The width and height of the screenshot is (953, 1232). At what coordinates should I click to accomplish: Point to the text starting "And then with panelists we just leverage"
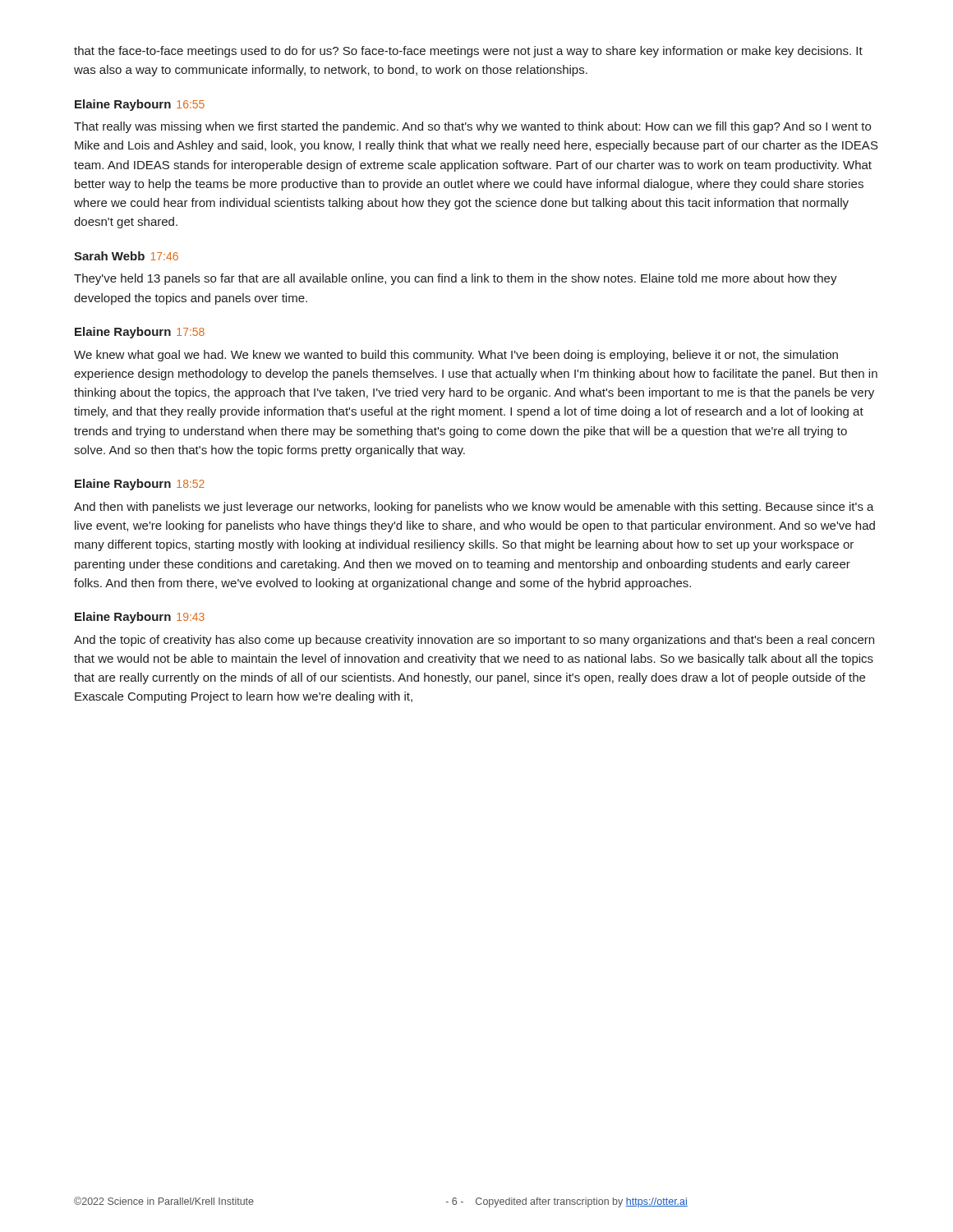pyautogui.click(x=475, y=544)
